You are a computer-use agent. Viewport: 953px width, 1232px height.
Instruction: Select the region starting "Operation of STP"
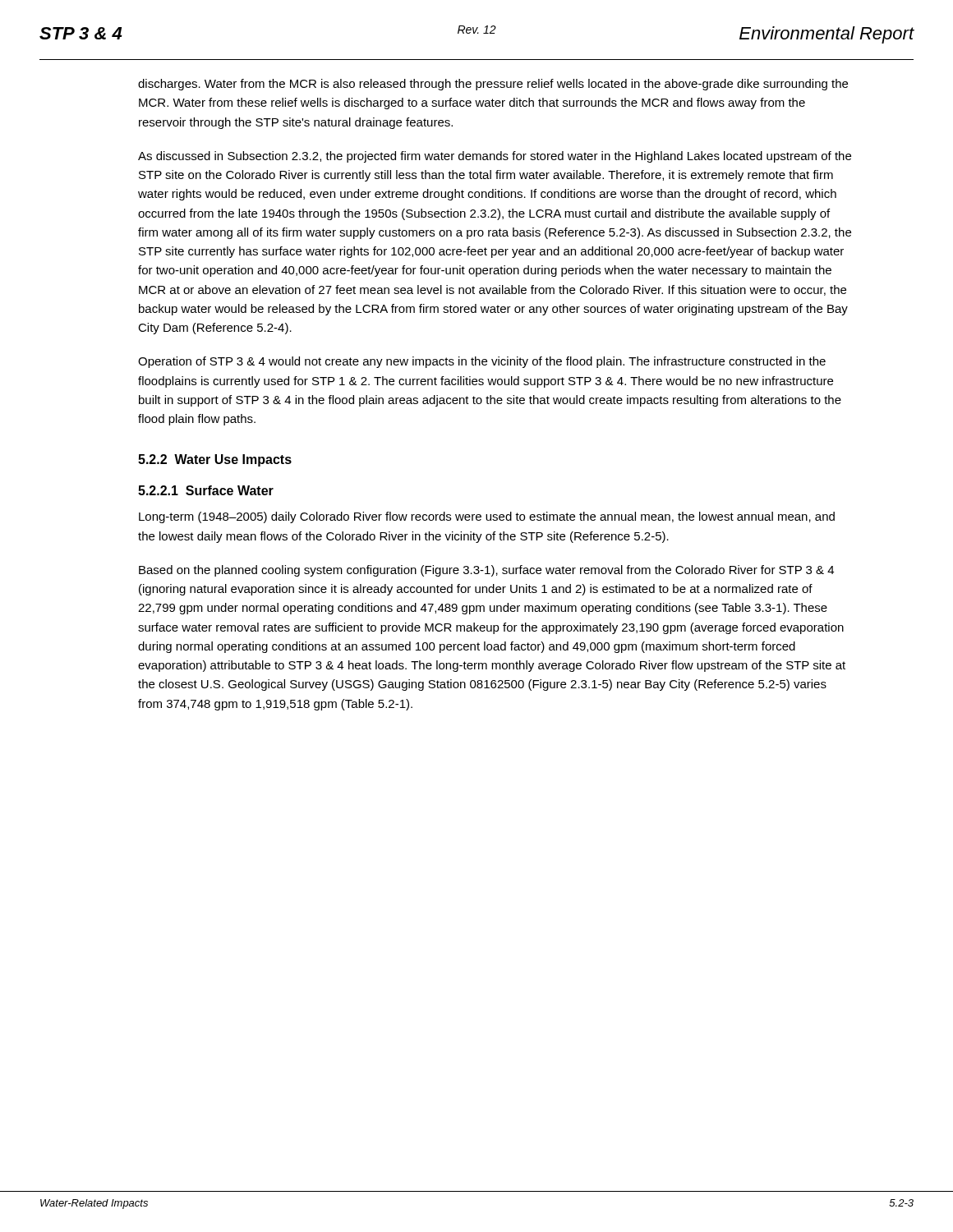[490, 390]
